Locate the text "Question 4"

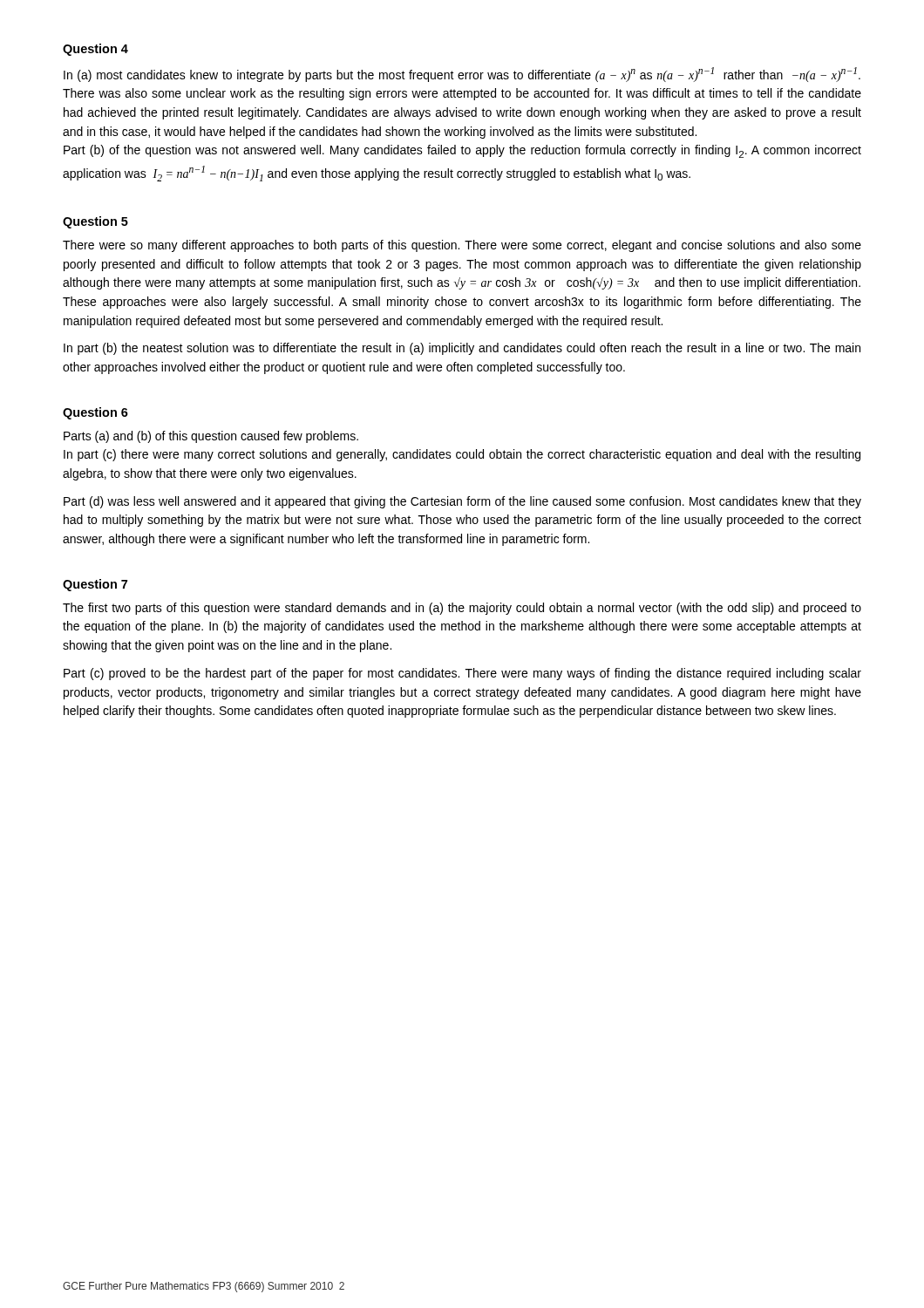click(95, 49)
